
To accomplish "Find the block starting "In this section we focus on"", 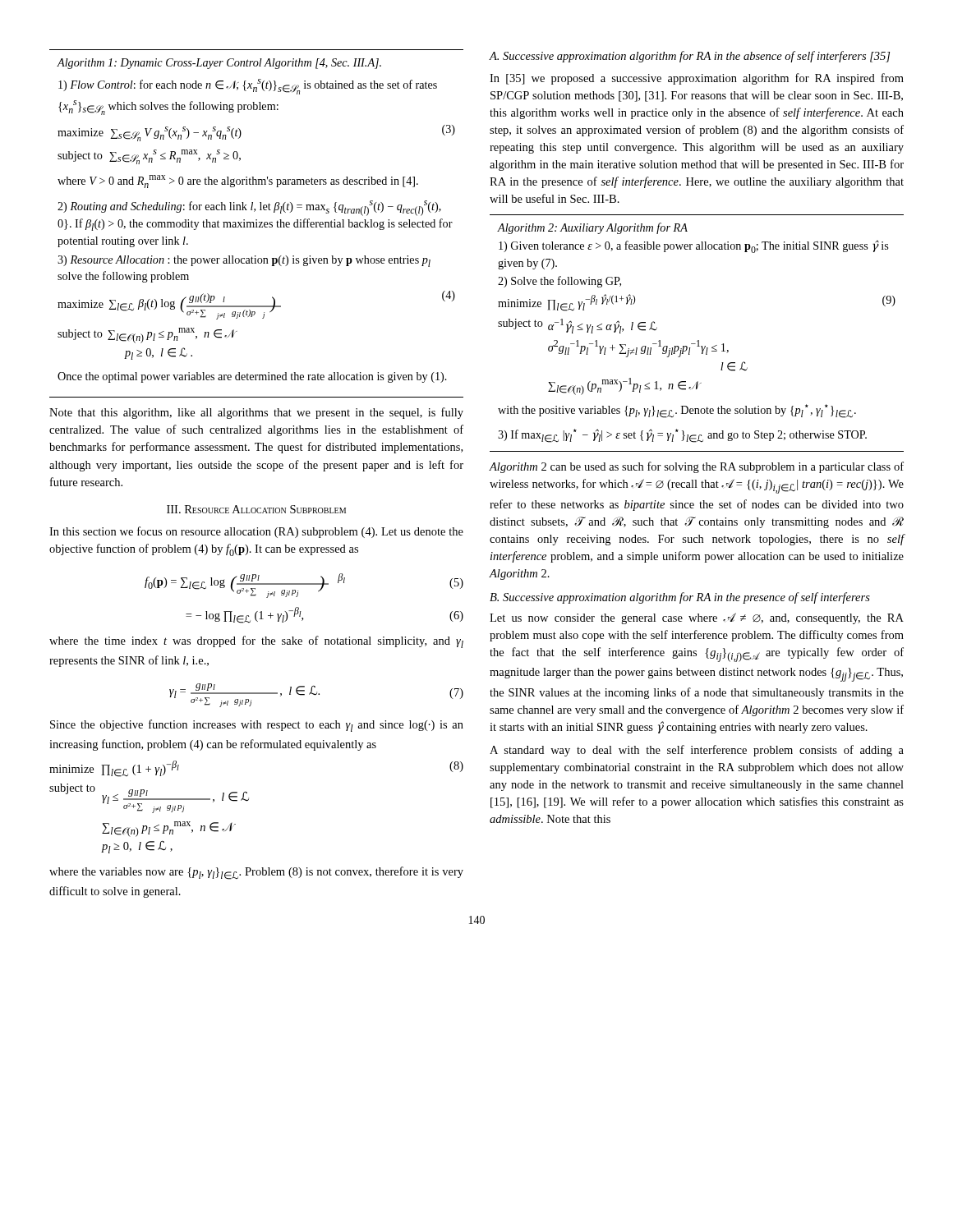I will (x=256, y=541).
